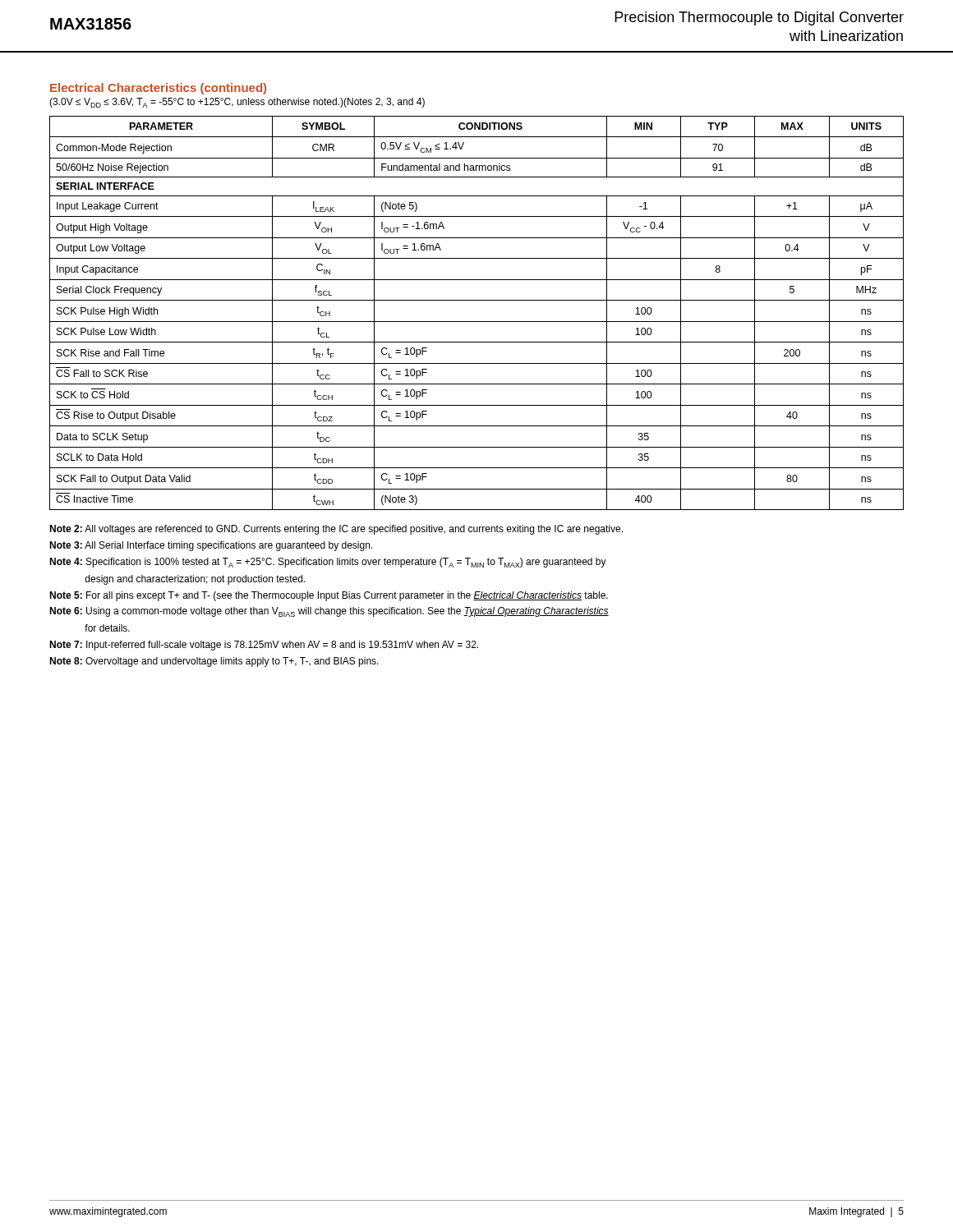The image size is (953, 1232).
Task: Select the element starting "Note 7: Input-referred full-scale voltage is"
Action: pyautogui.click(x=264, y=645)
